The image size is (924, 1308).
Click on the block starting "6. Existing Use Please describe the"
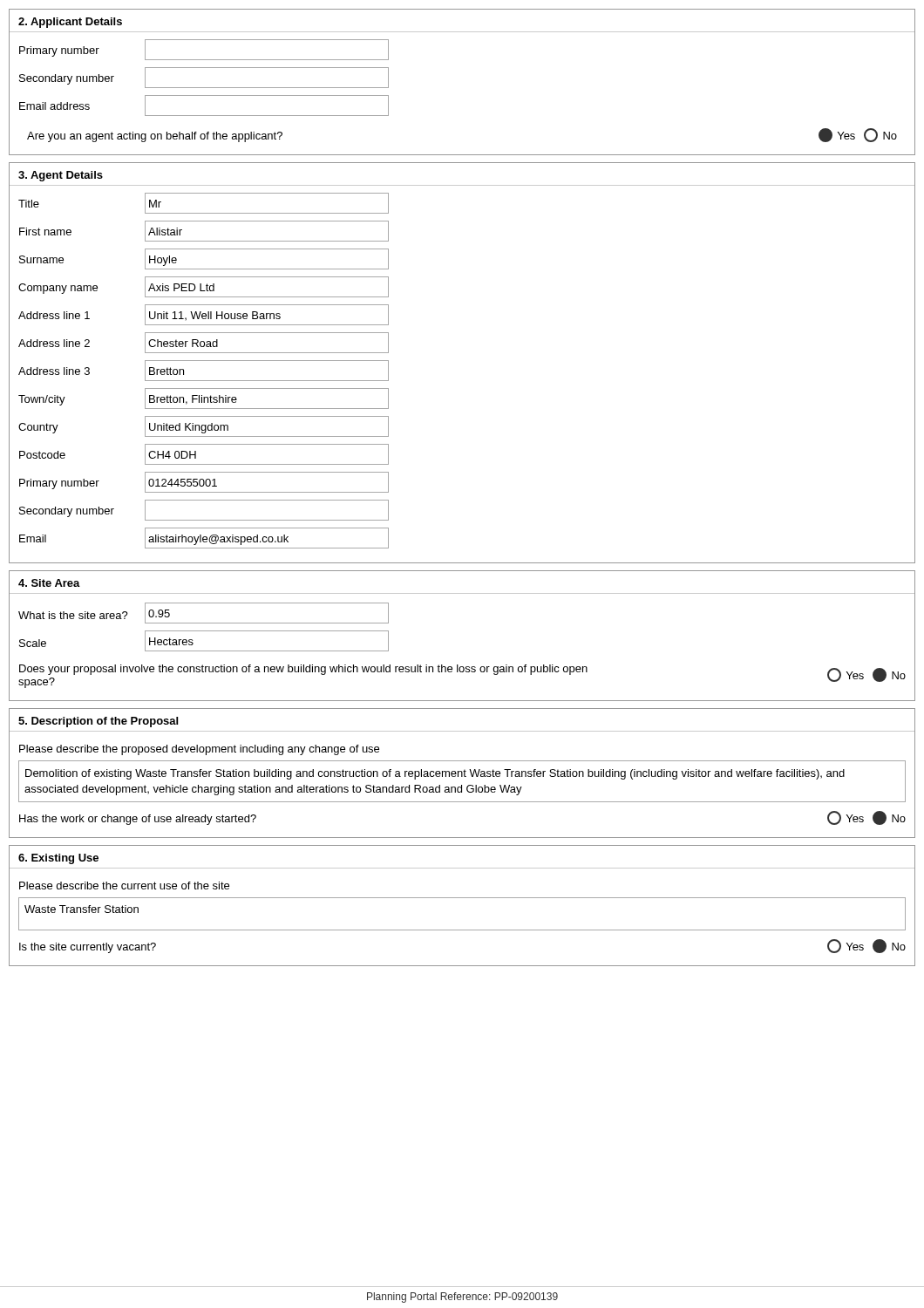pos(462,906)
